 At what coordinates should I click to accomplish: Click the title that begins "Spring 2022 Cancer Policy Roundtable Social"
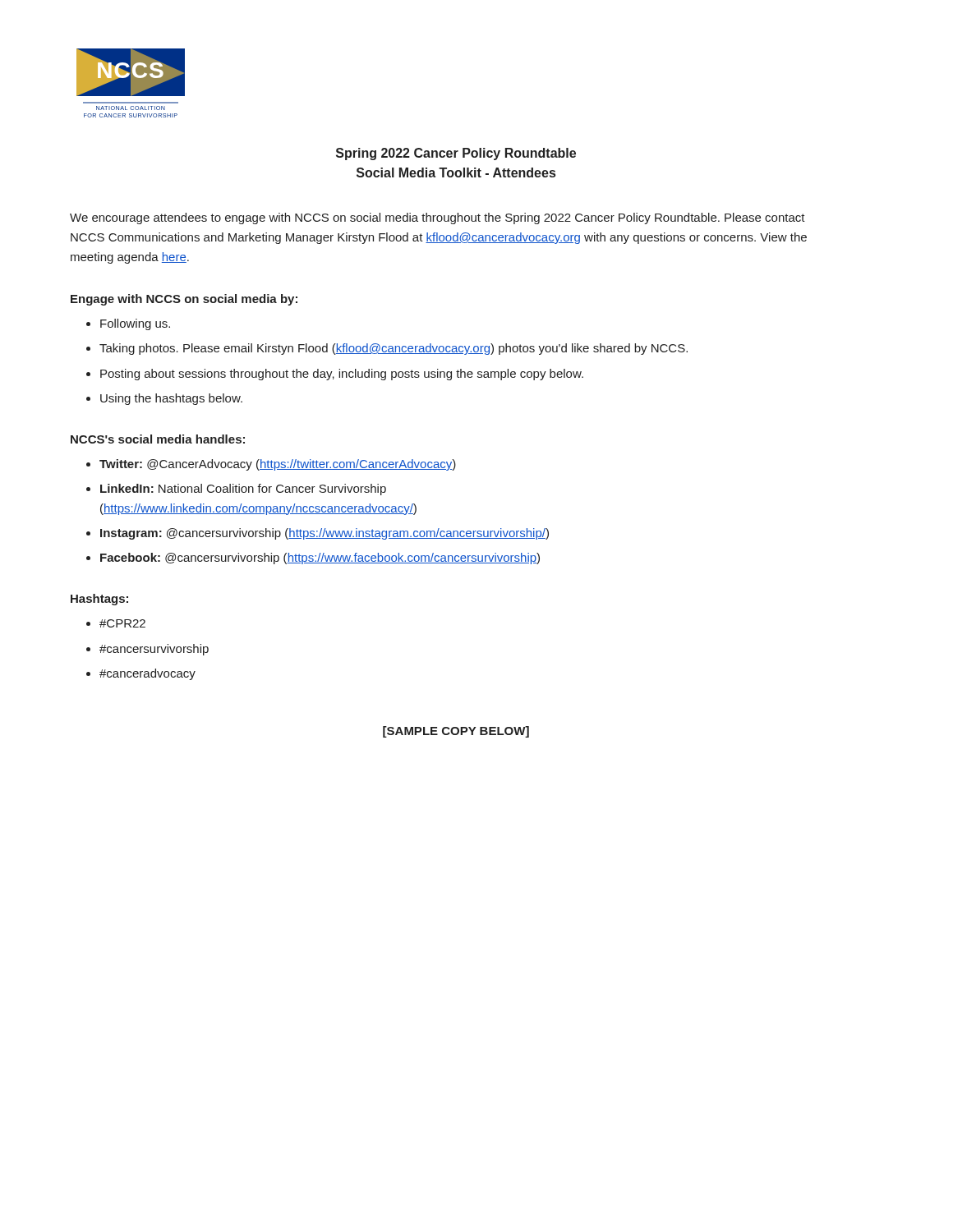click(x=456, y=163)
